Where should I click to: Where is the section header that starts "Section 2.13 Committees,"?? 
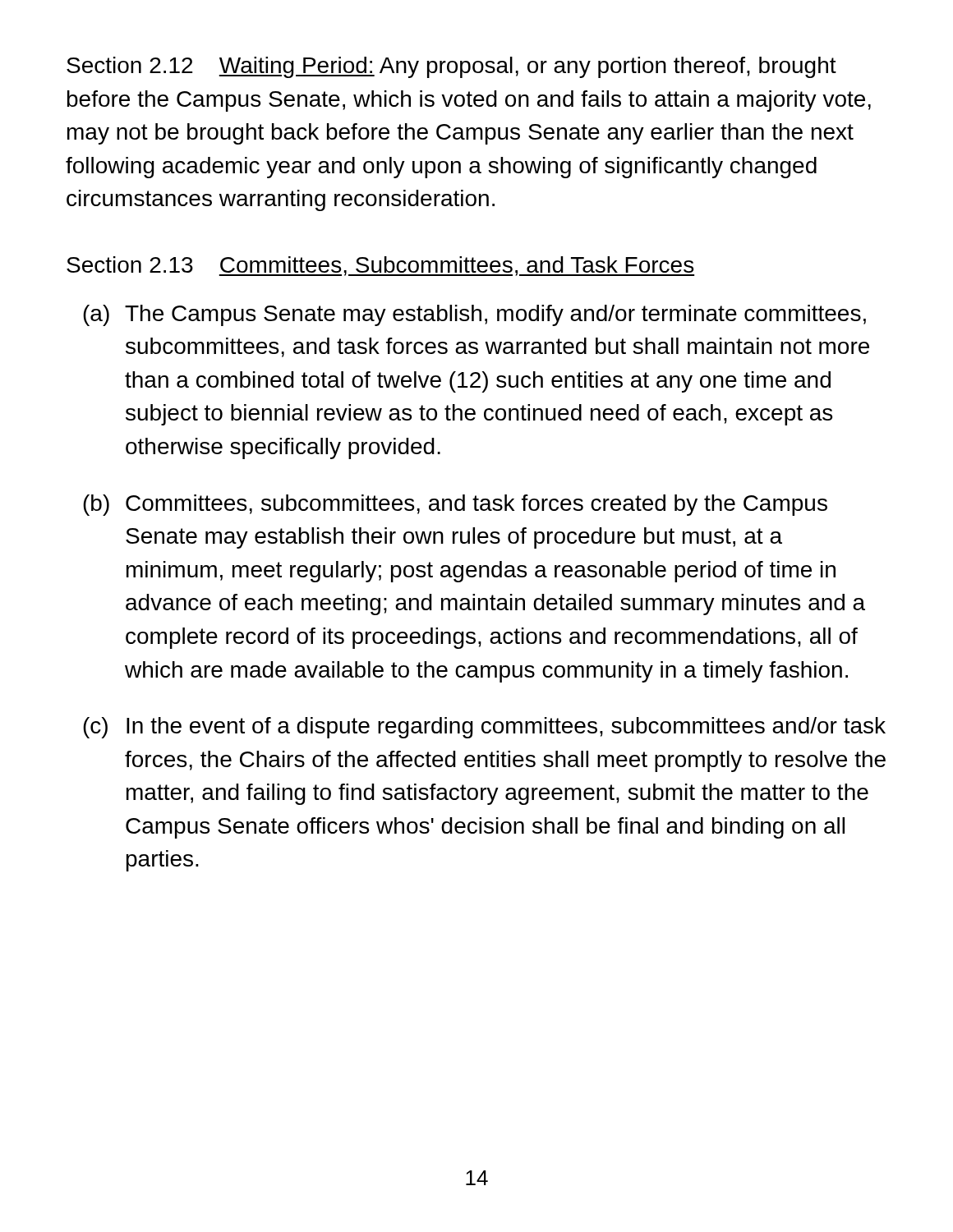pyautogui.click(x=380, y=265)
